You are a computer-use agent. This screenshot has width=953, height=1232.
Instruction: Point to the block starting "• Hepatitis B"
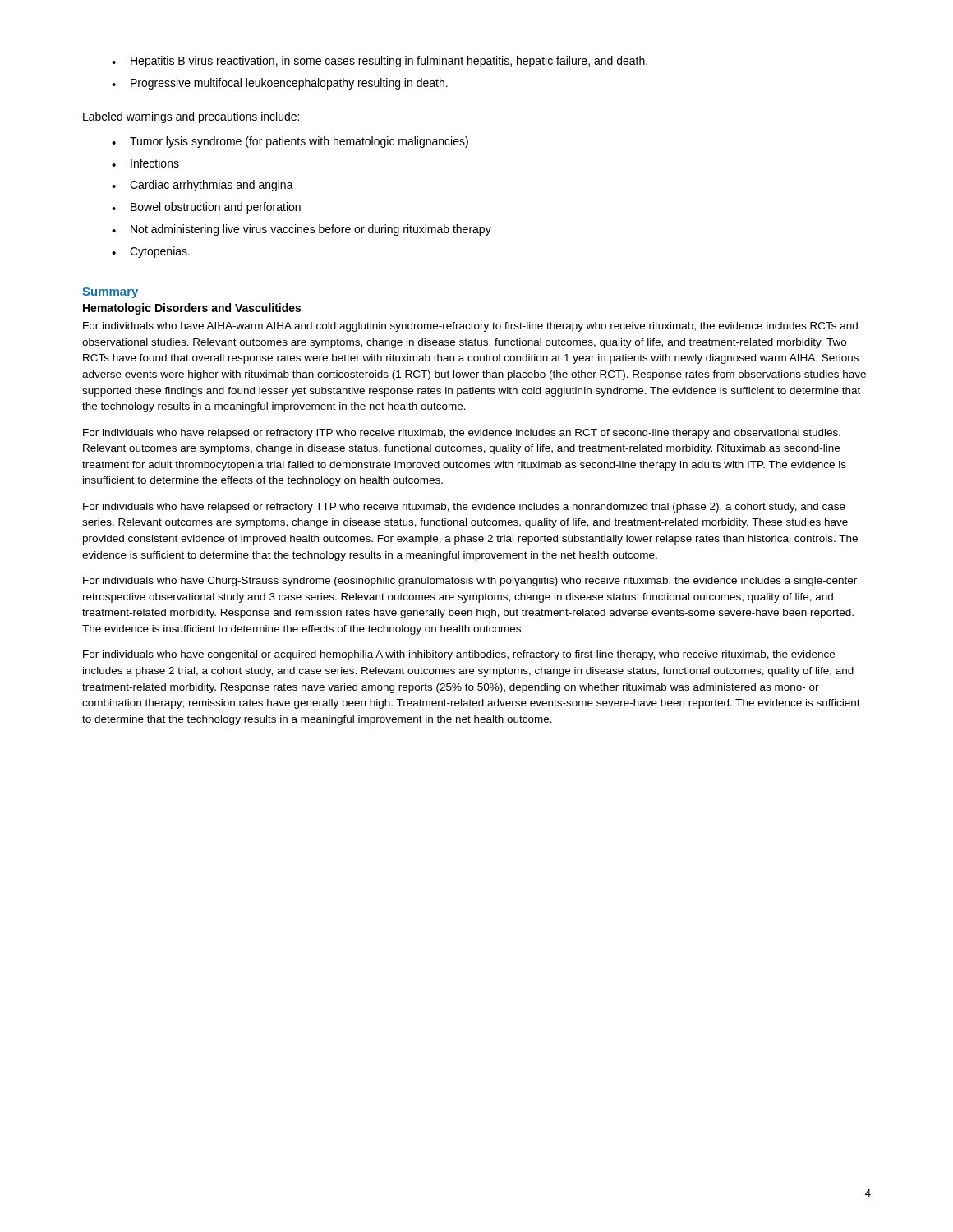(491, 62)
